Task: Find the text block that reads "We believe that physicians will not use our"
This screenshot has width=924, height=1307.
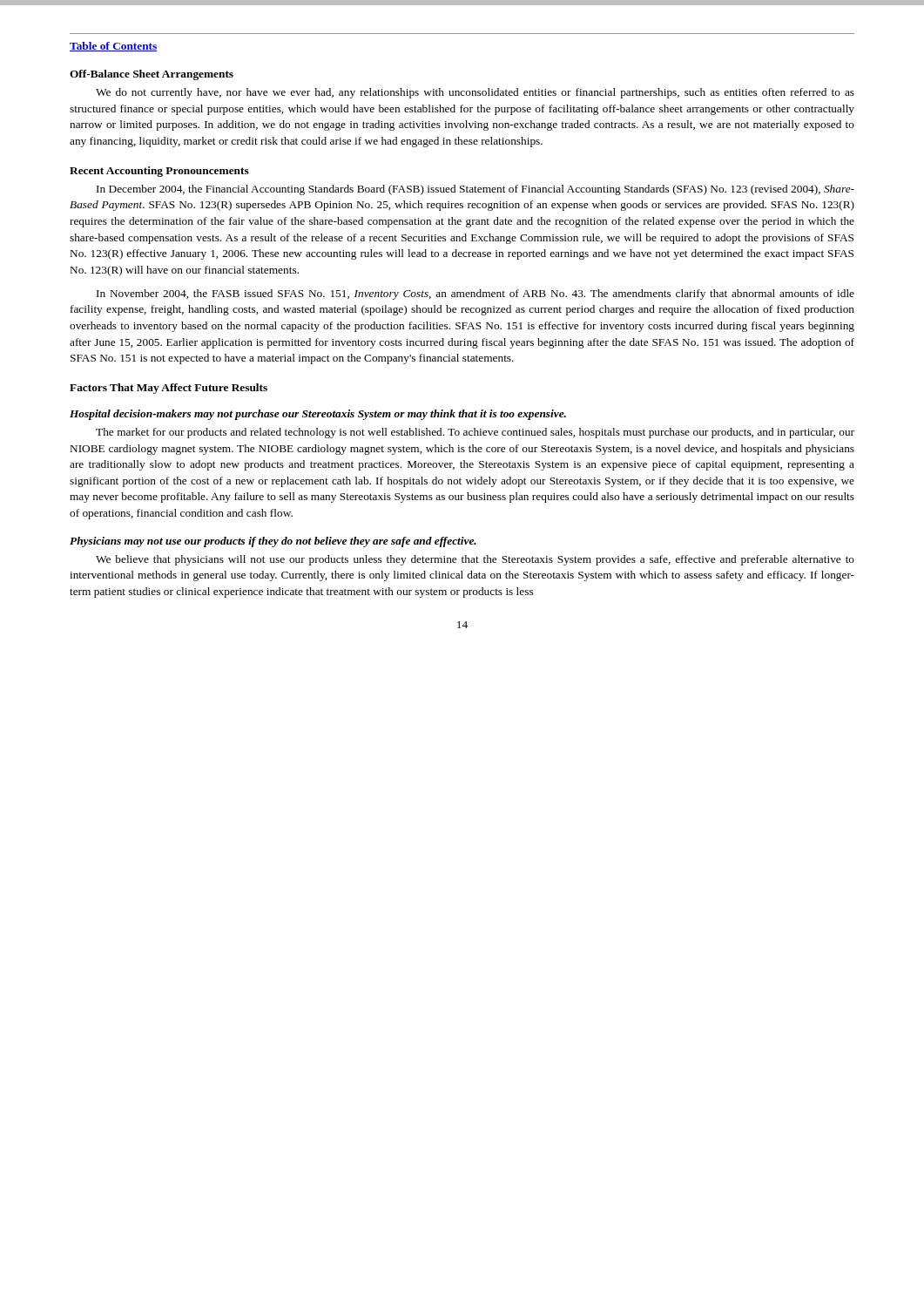Action: [x=462, y=575]
